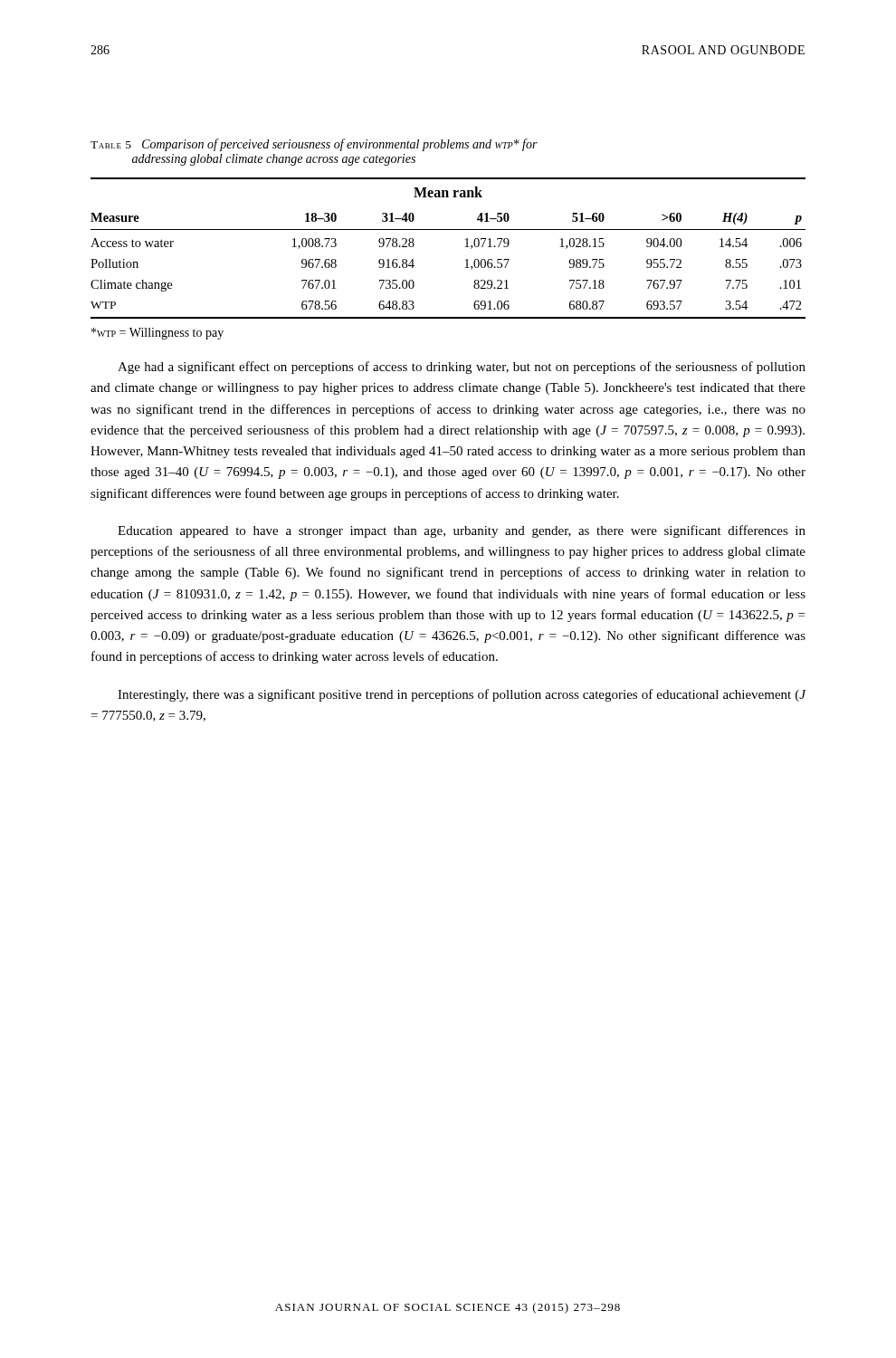Click on the text block with the text "Interestingly, there was a significant"
Image resolution: width=896 pixels, height=1358 pixels.
click(448, 704)
